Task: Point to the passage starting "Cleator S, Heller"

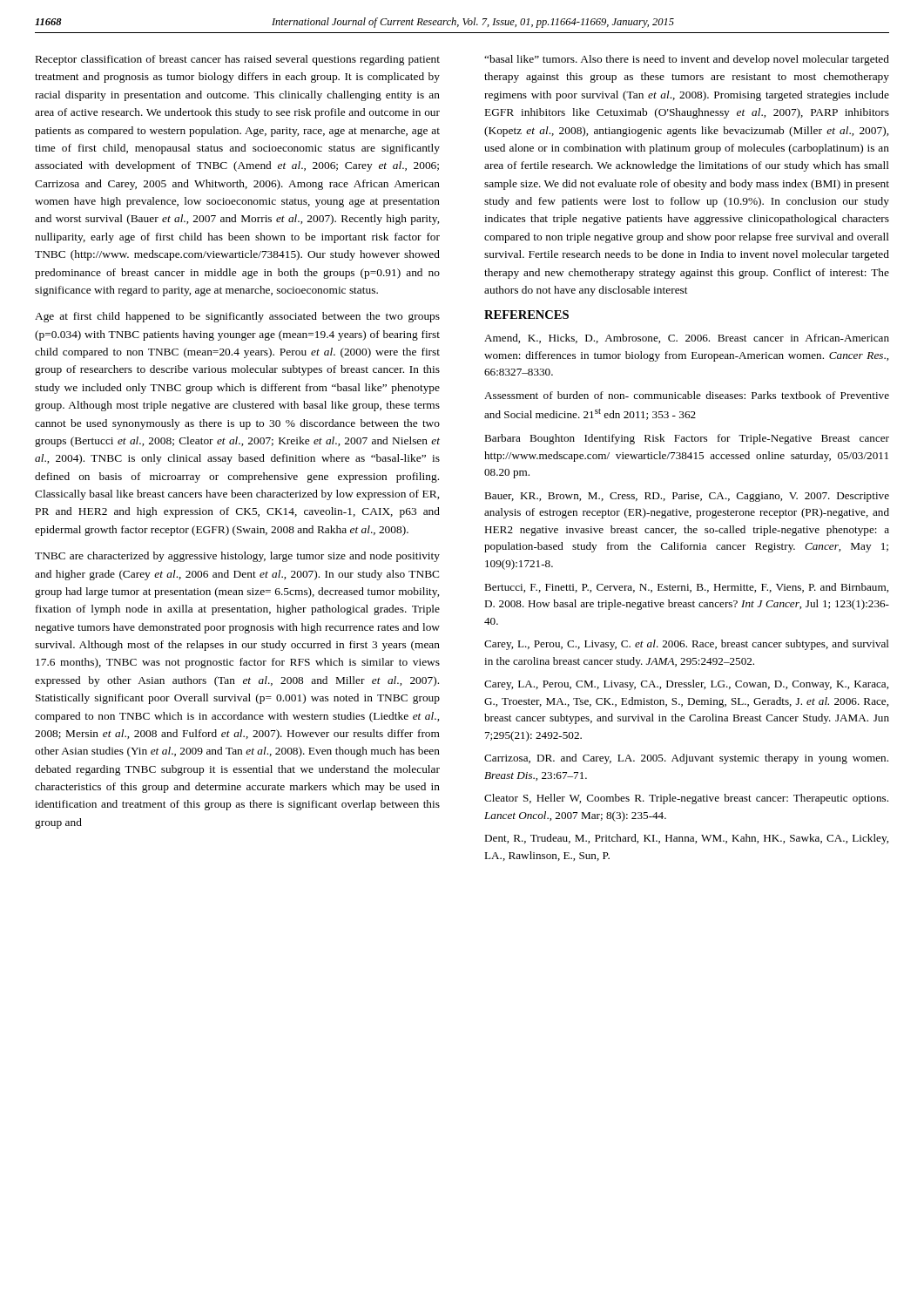Action: click(x=687, y=807)
